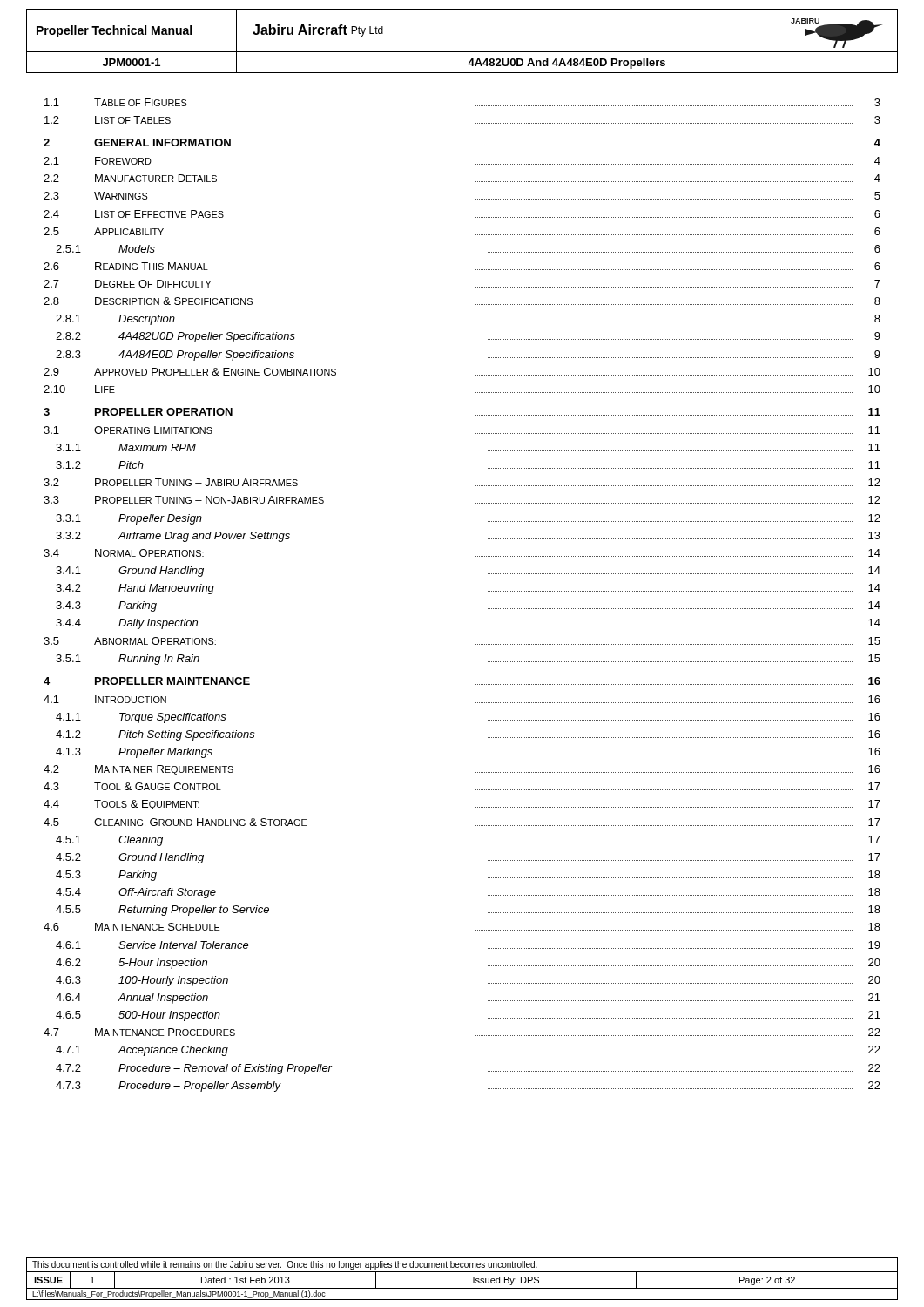Select the element starting "3.3 PROPELLER TUNING – NON-JABIRU AIRFRAMES 12"

(47, 500)
